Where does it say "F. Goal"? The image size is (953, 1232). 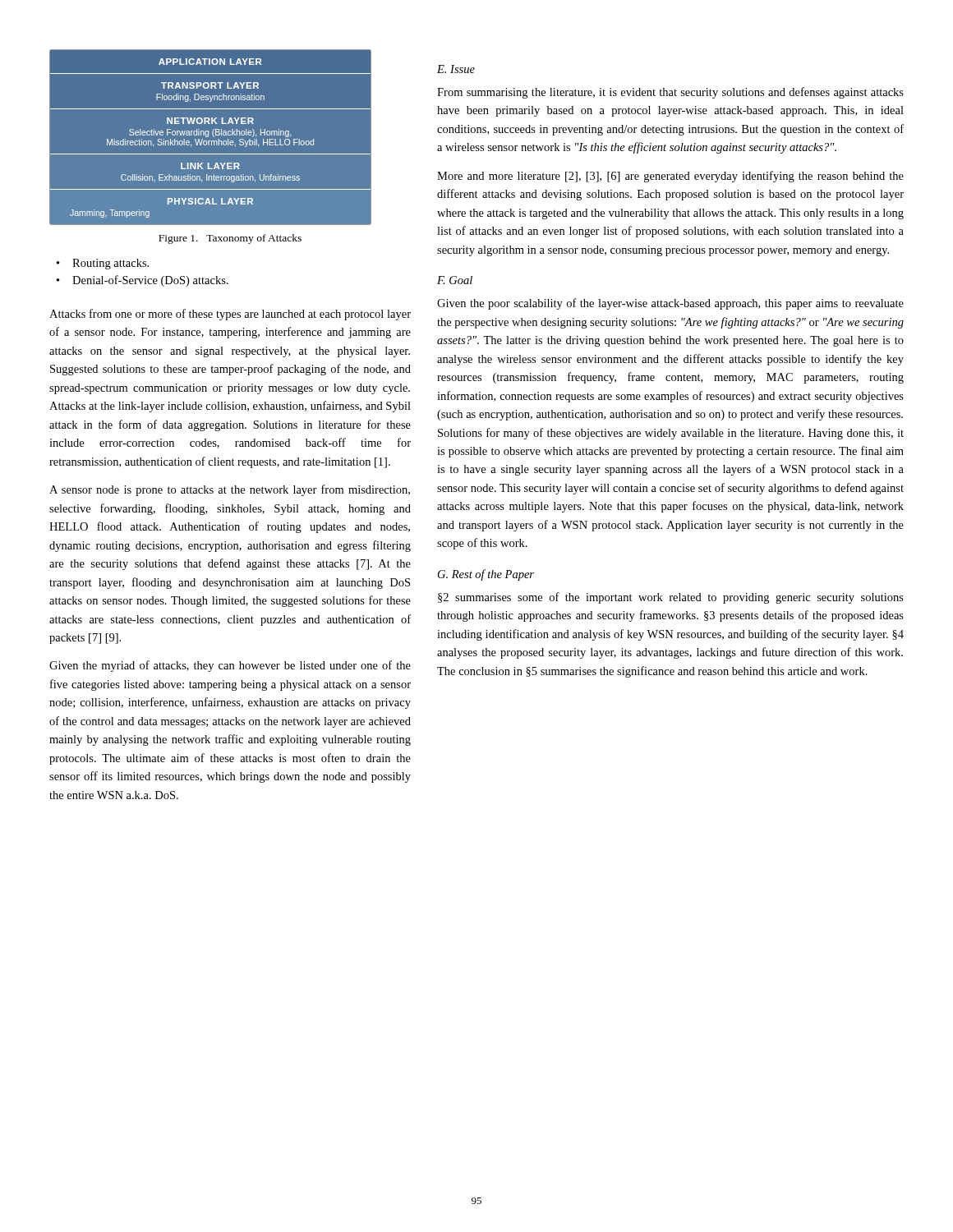[x=455, y=280]
